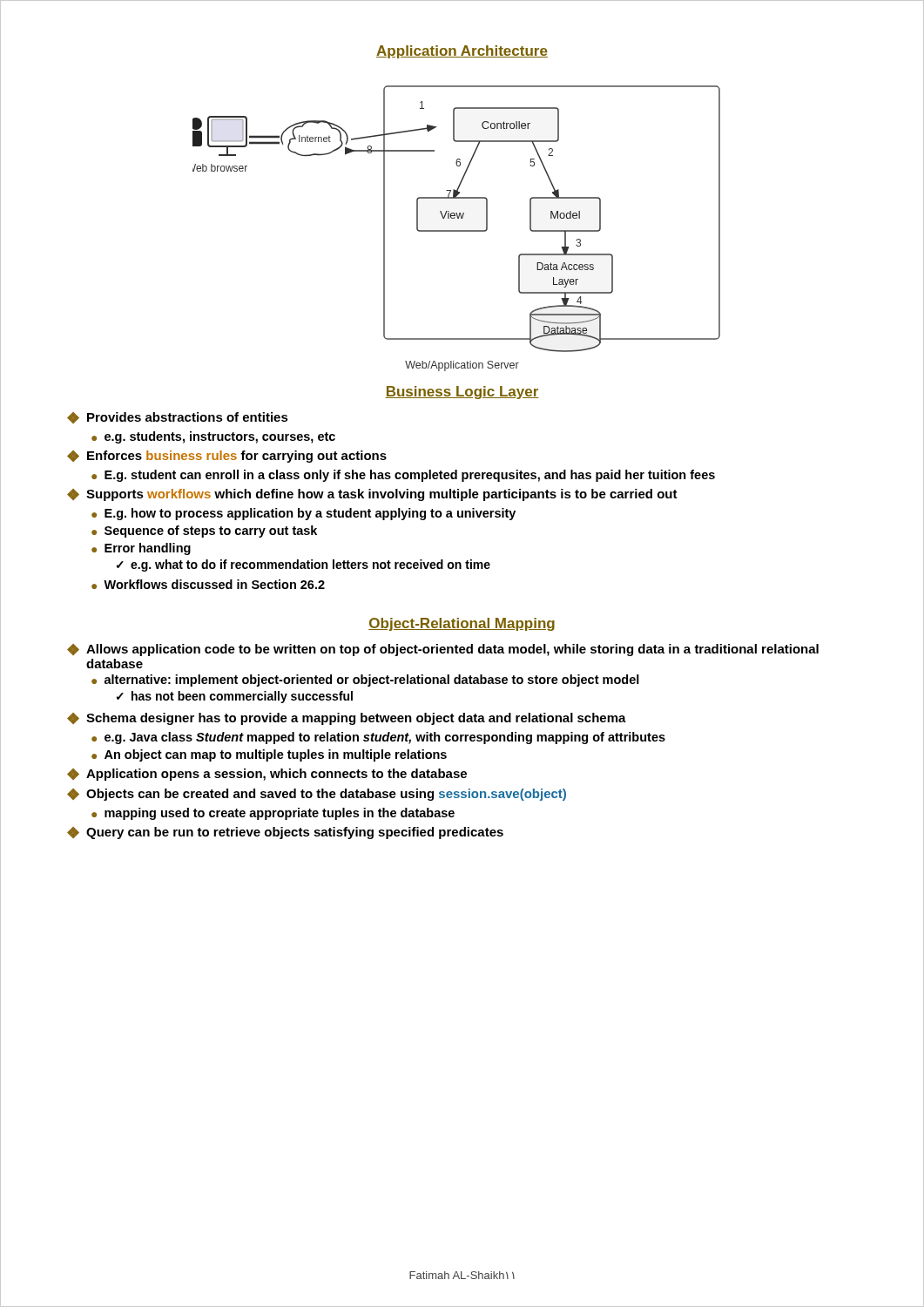Point to the passage starting "❖ Provides abstractions"
The image size is (924, 1307).
coord(177,419)
